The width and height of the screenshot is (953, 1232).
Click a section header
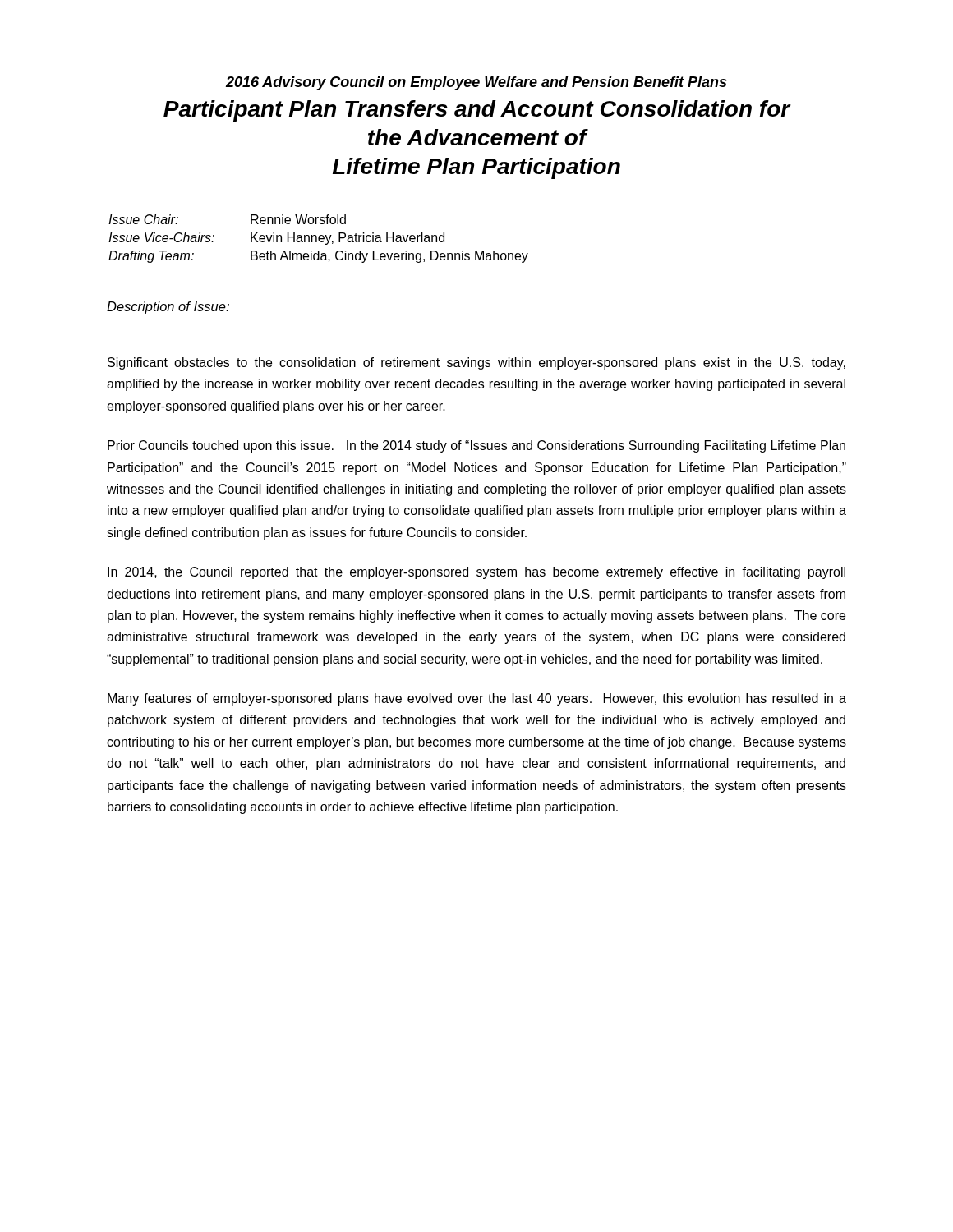pyautogui.click(x=168, y=307)
